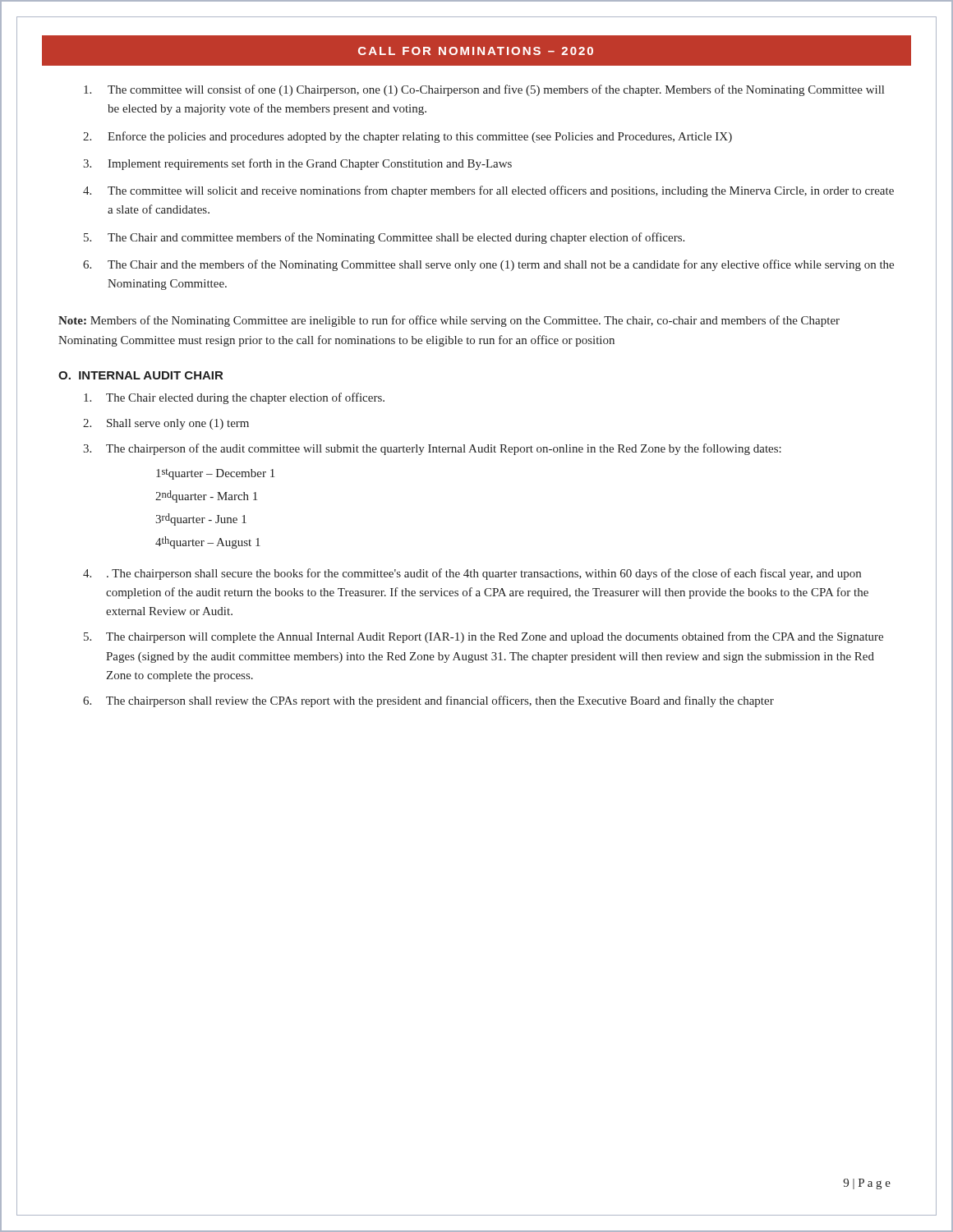The image size is (953, 1232).
Task: Select the list item with the text "3rd quarter - June 1"
Action: 201,518
